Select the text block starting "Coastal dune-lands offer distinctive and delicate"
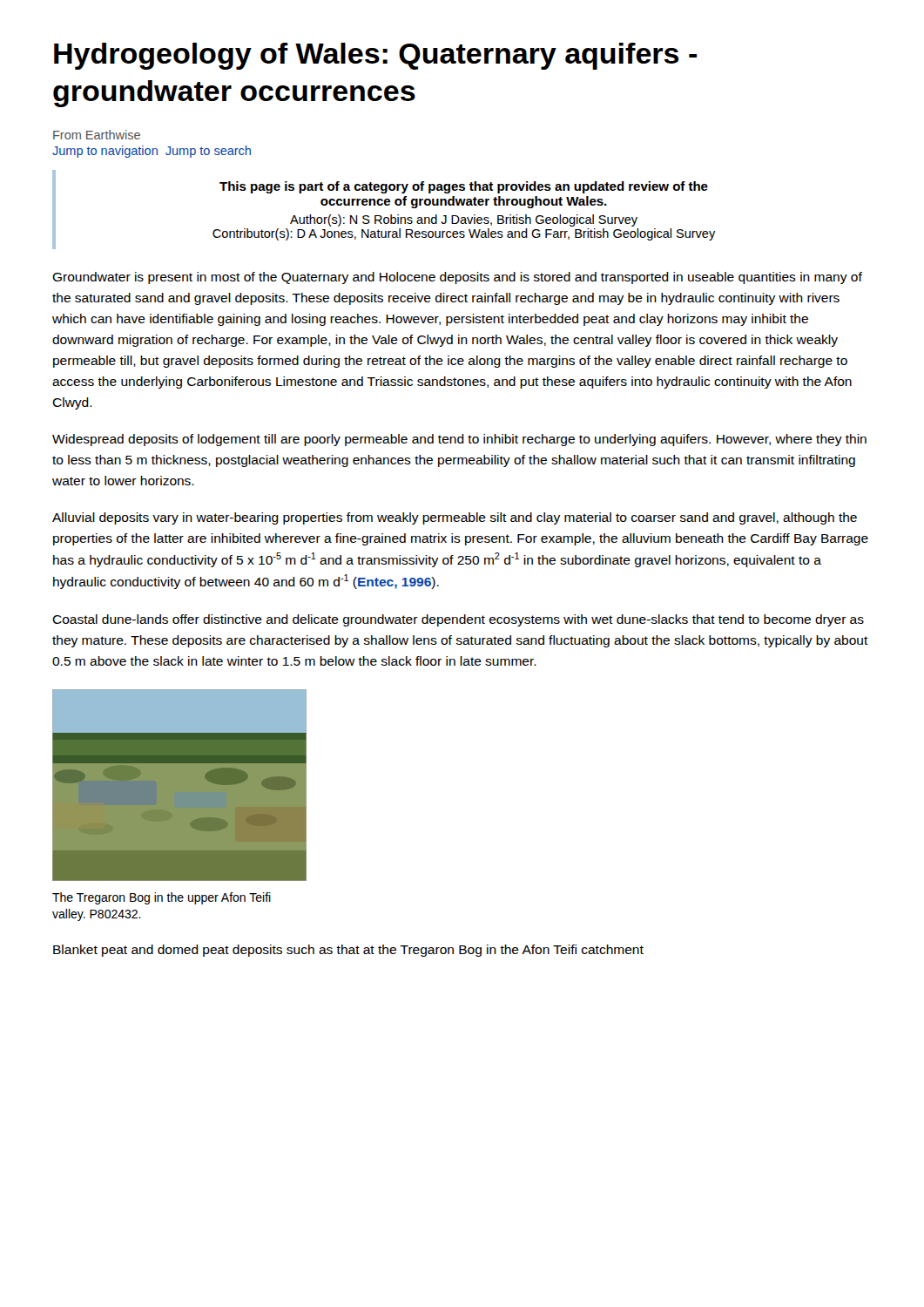924x1307 pixels. coord(460,640)
